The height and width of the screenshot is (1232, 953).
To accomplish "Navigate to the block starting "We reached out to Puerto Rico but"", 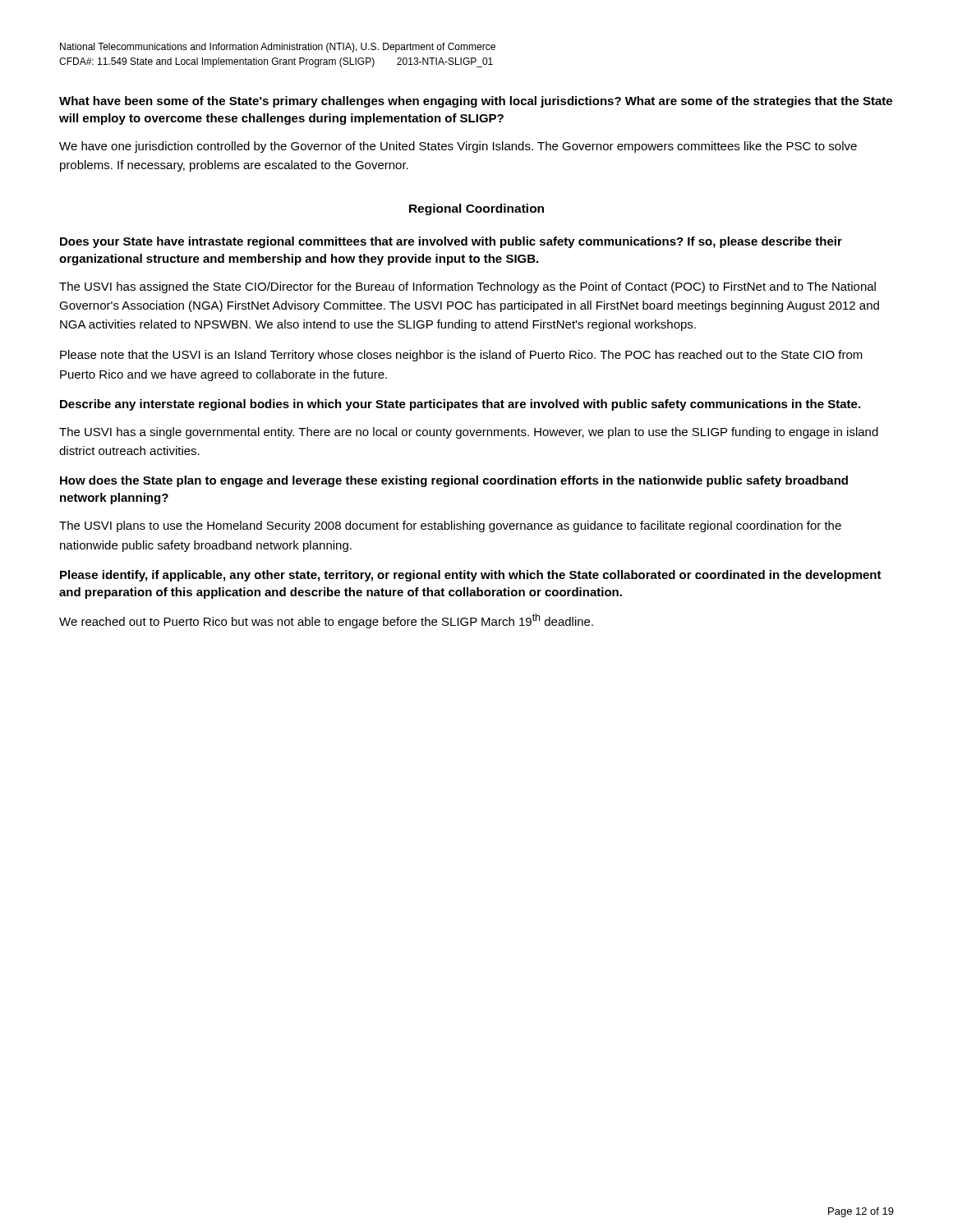I will tap(327, 620).
